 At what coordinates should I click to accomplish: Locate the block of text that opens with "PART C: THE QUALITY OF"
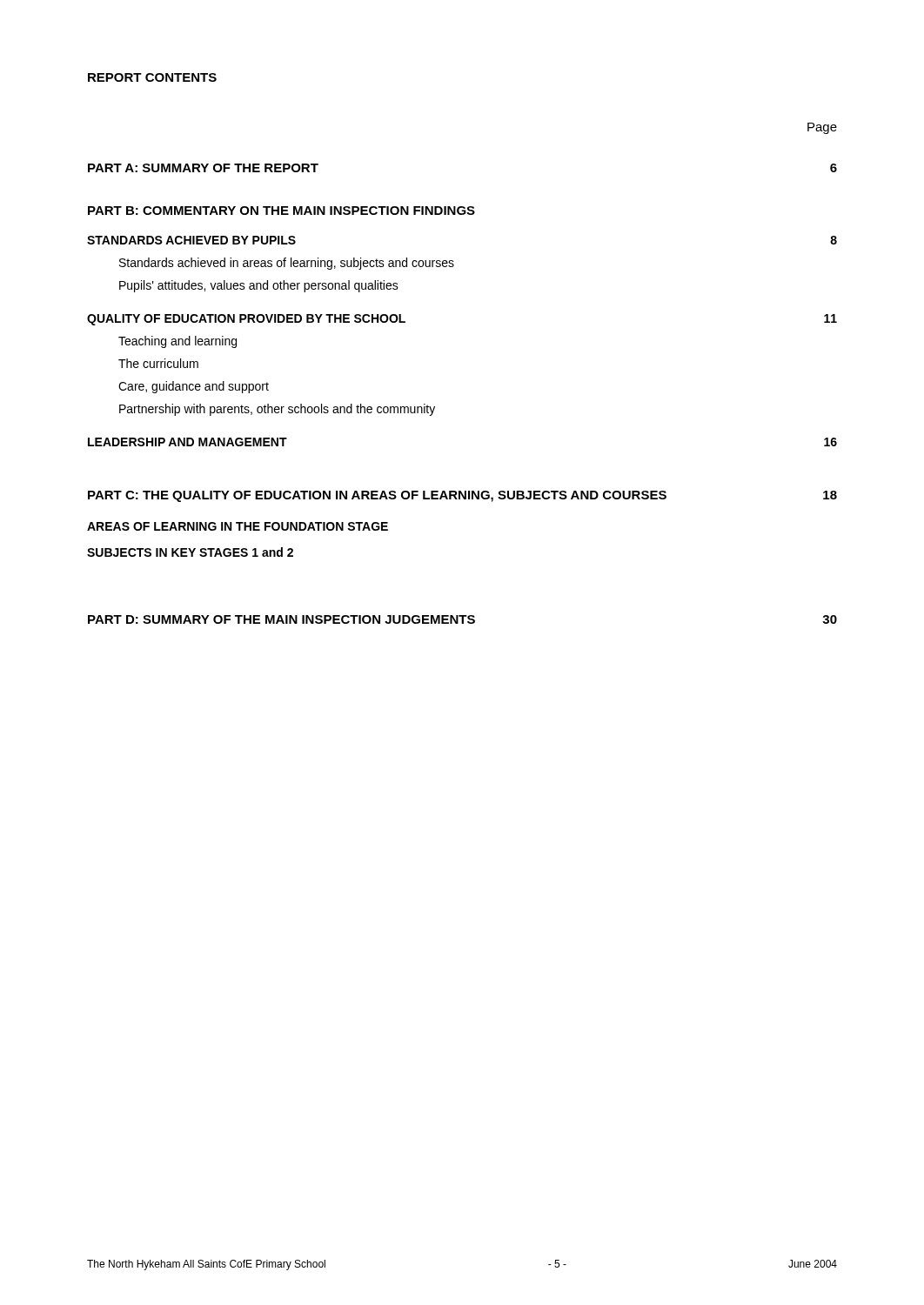[x=462, y=495]
